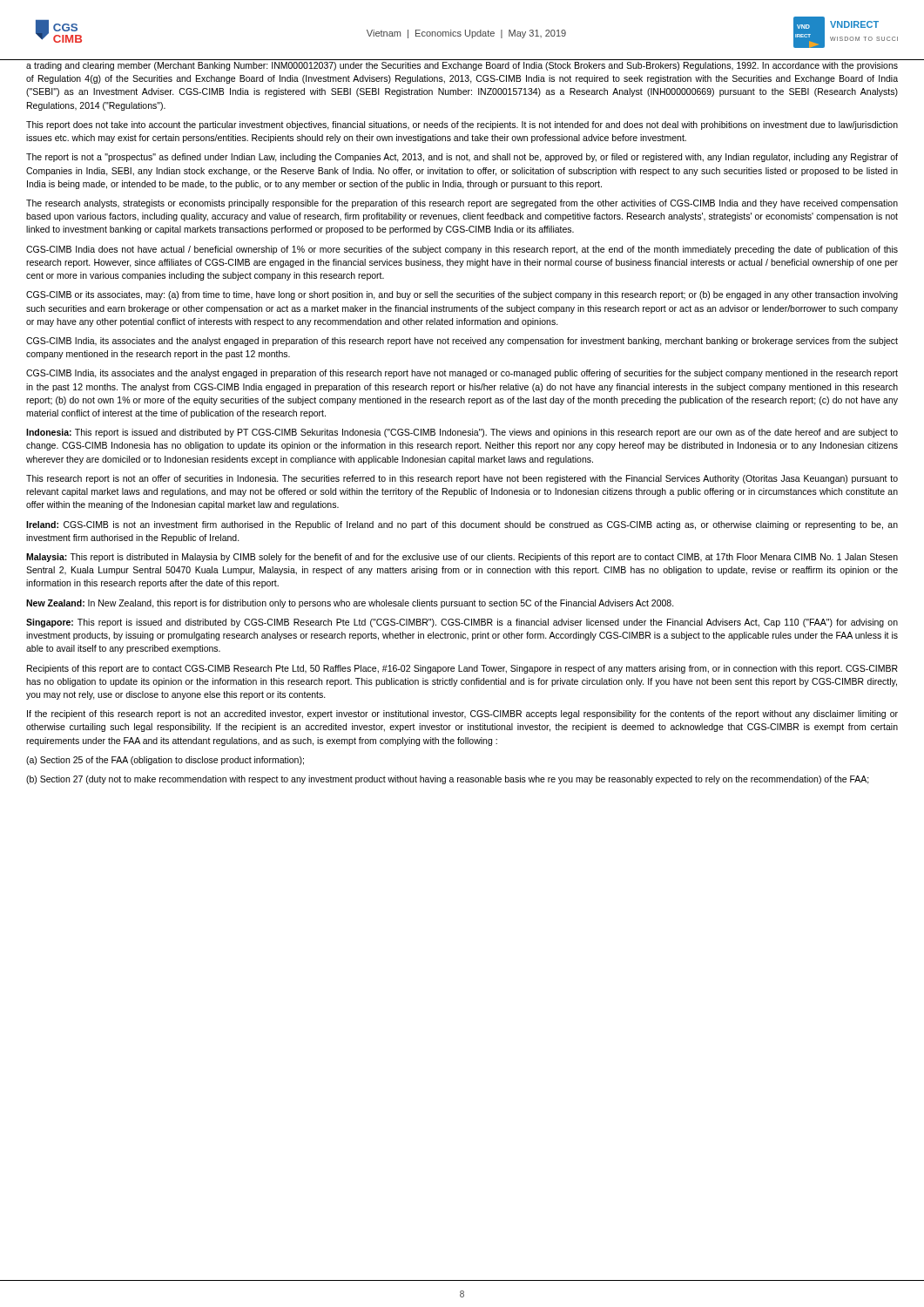This screenshot has height=1307, width=924.
Task: Locate the passage starting "This research report is not an offer of"
Action: point(462,492)
